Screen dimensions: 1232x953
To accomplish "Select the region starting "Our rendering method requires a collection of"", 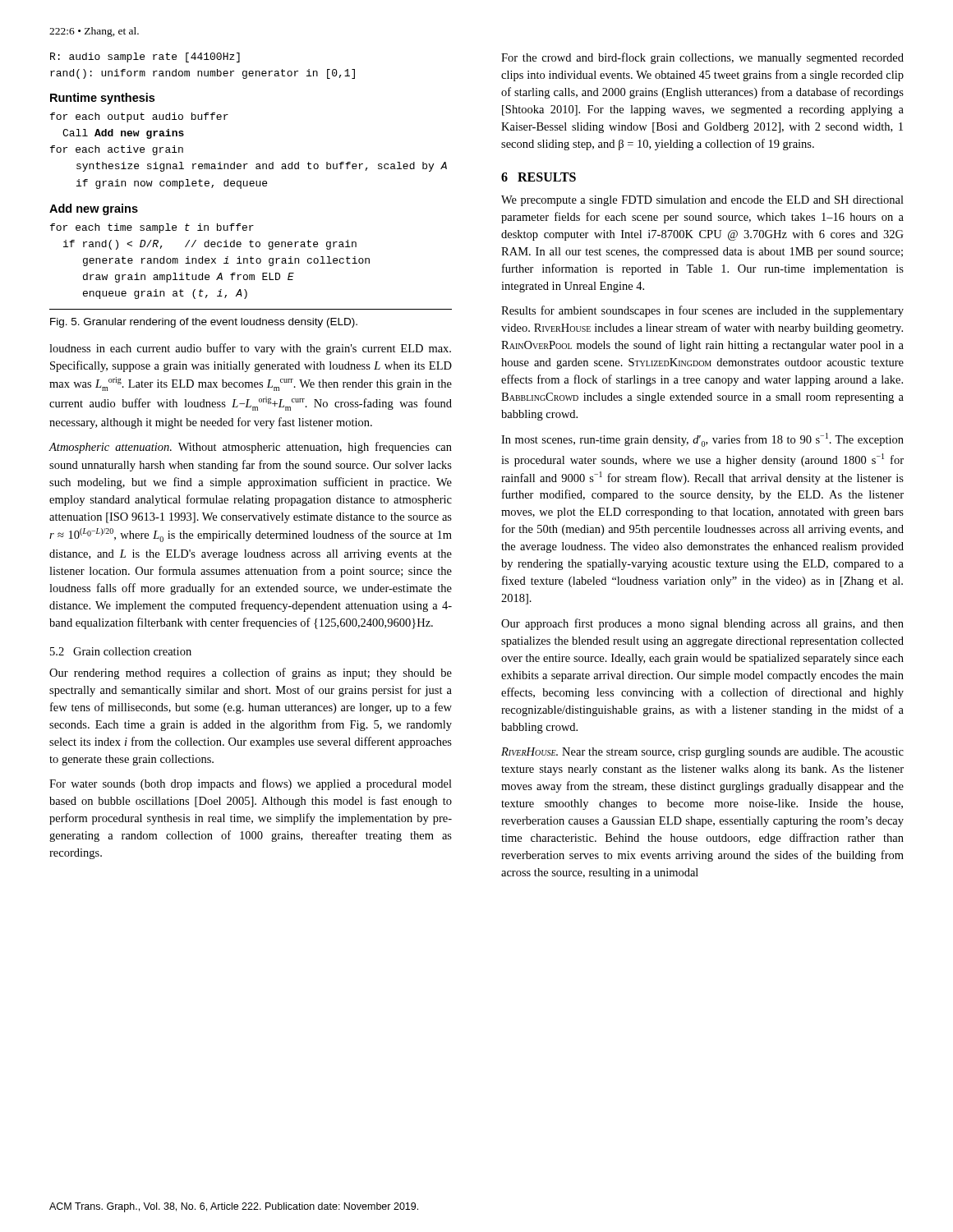I will 251,716.
